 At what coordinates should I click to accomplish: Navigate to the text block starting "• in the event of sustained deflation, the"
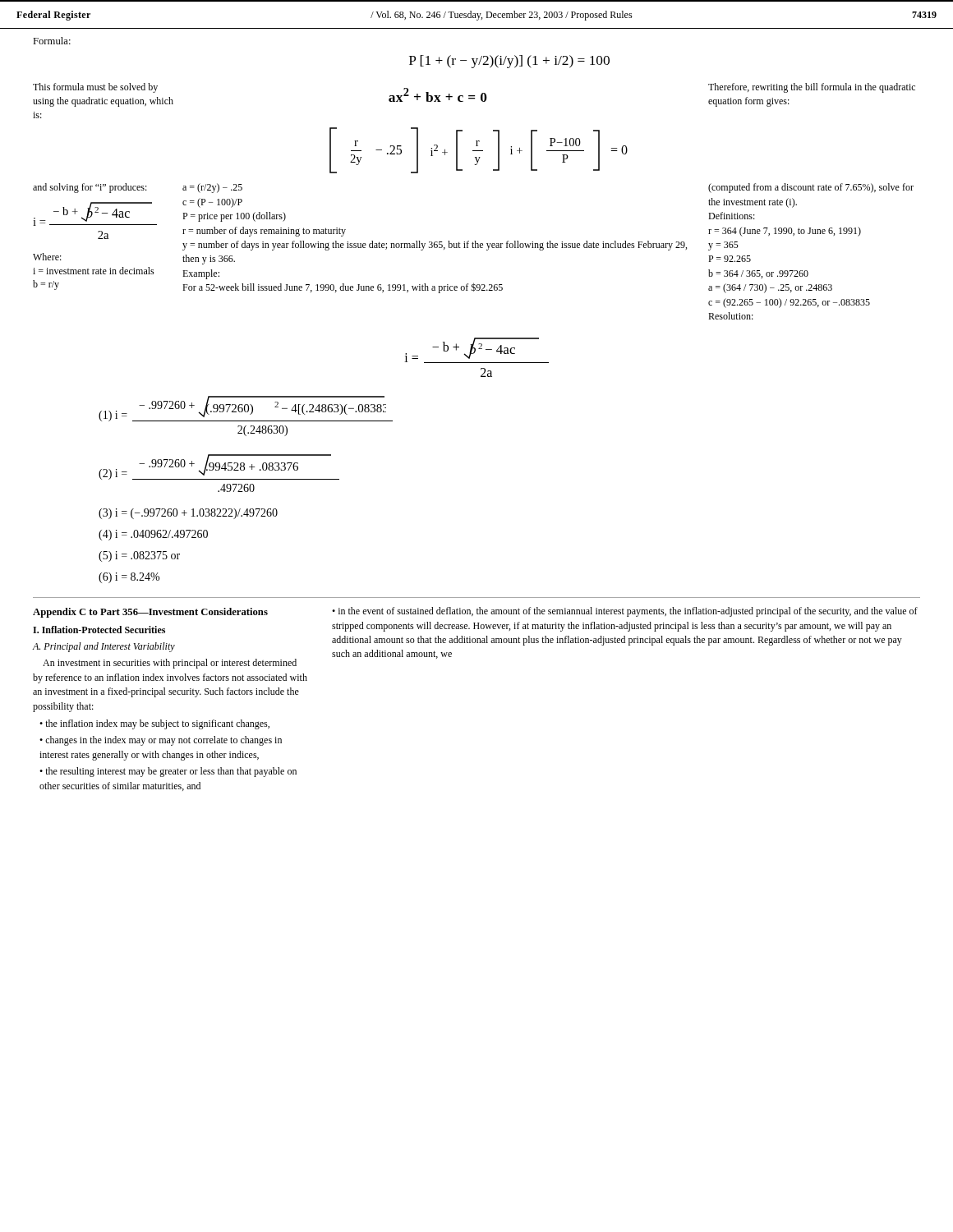[x=625, y=633]
